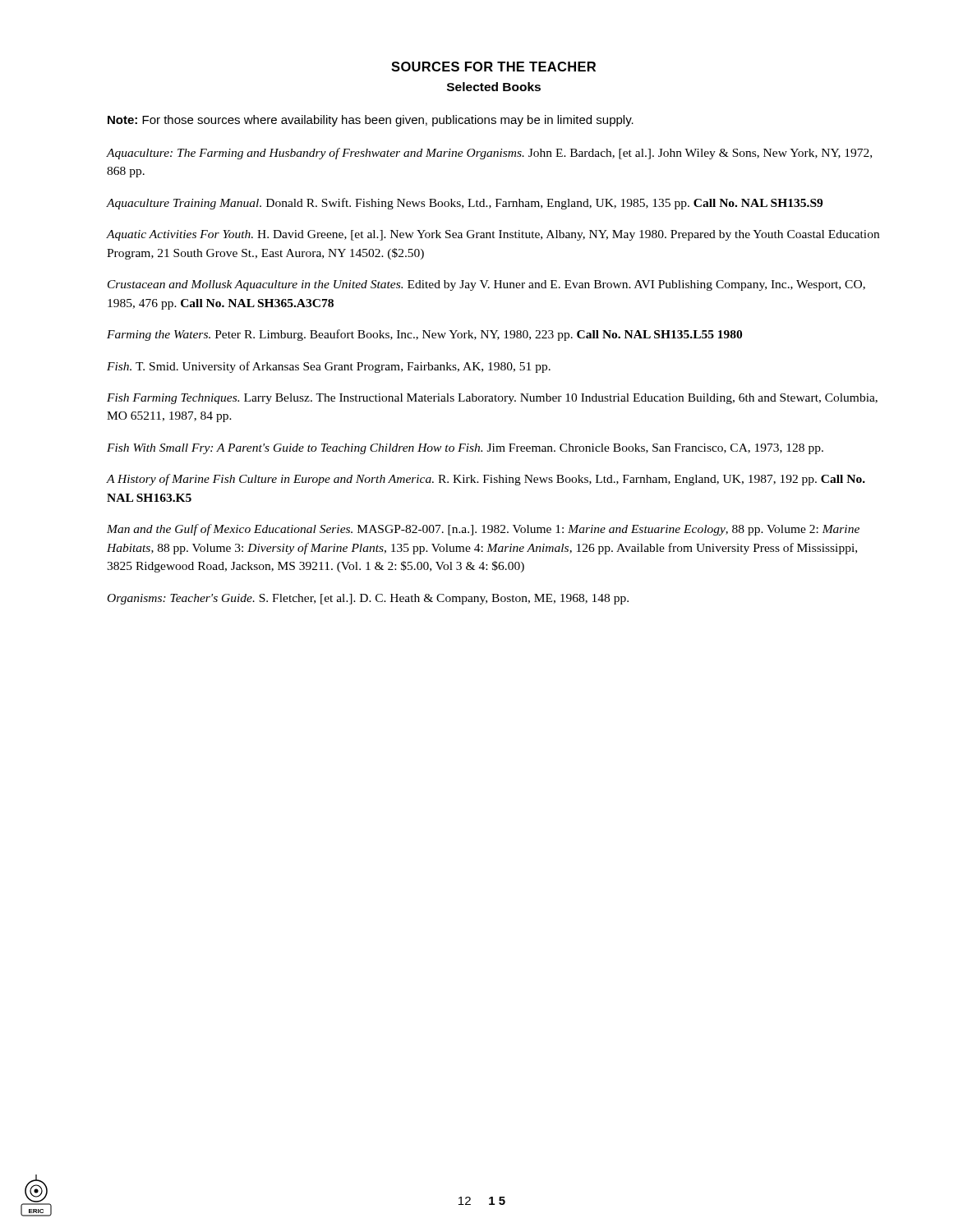Where is the passage that starts "Organisms: Teacher's Guide. S."?
The image size is (963, 1232).
coord(368,597)
